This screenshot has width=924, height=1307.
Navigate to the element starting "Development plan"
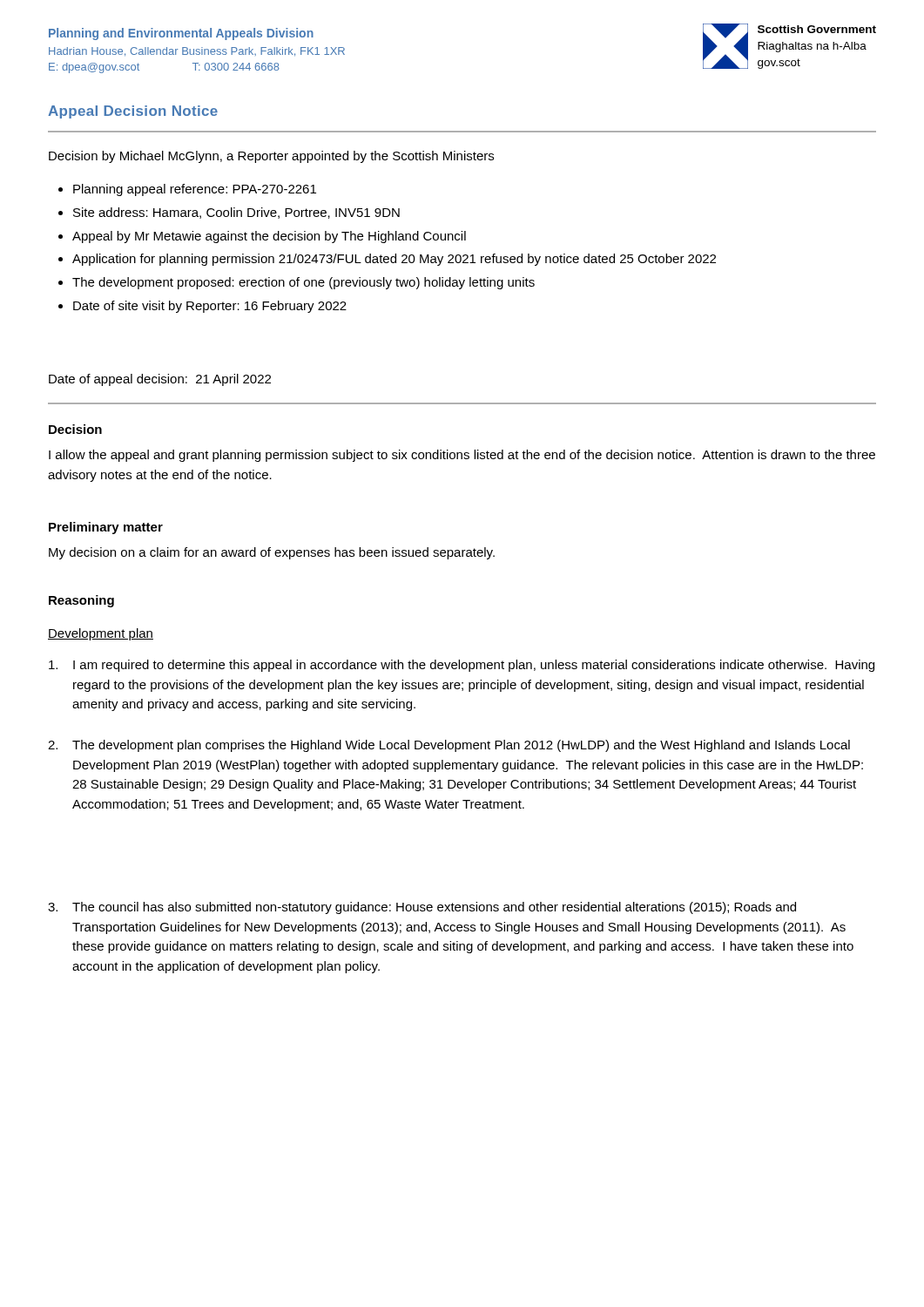click(101, 633)
